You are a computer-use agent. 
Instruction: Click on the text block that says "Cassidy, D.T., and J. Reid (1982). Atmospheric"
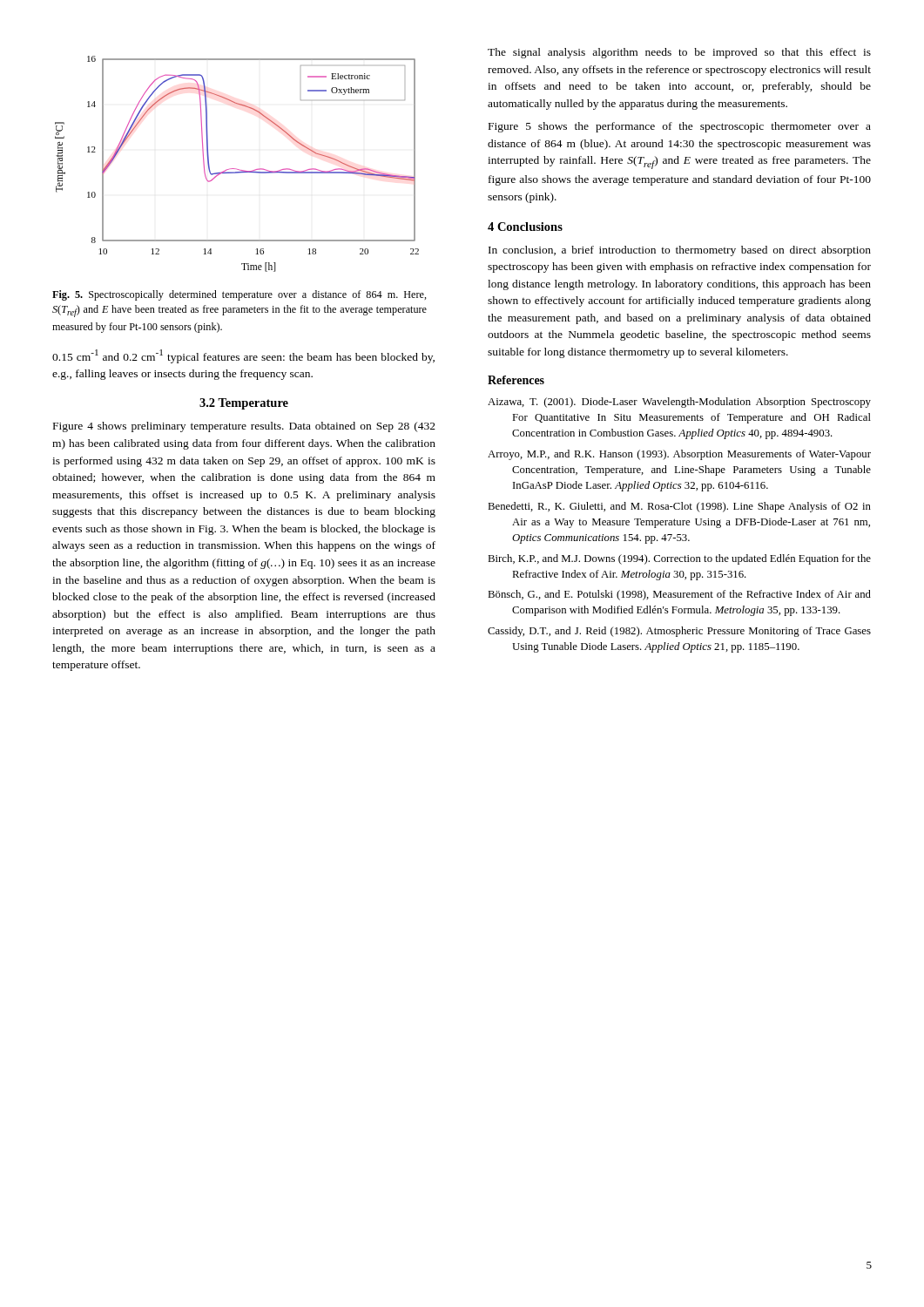coord(679,639)
